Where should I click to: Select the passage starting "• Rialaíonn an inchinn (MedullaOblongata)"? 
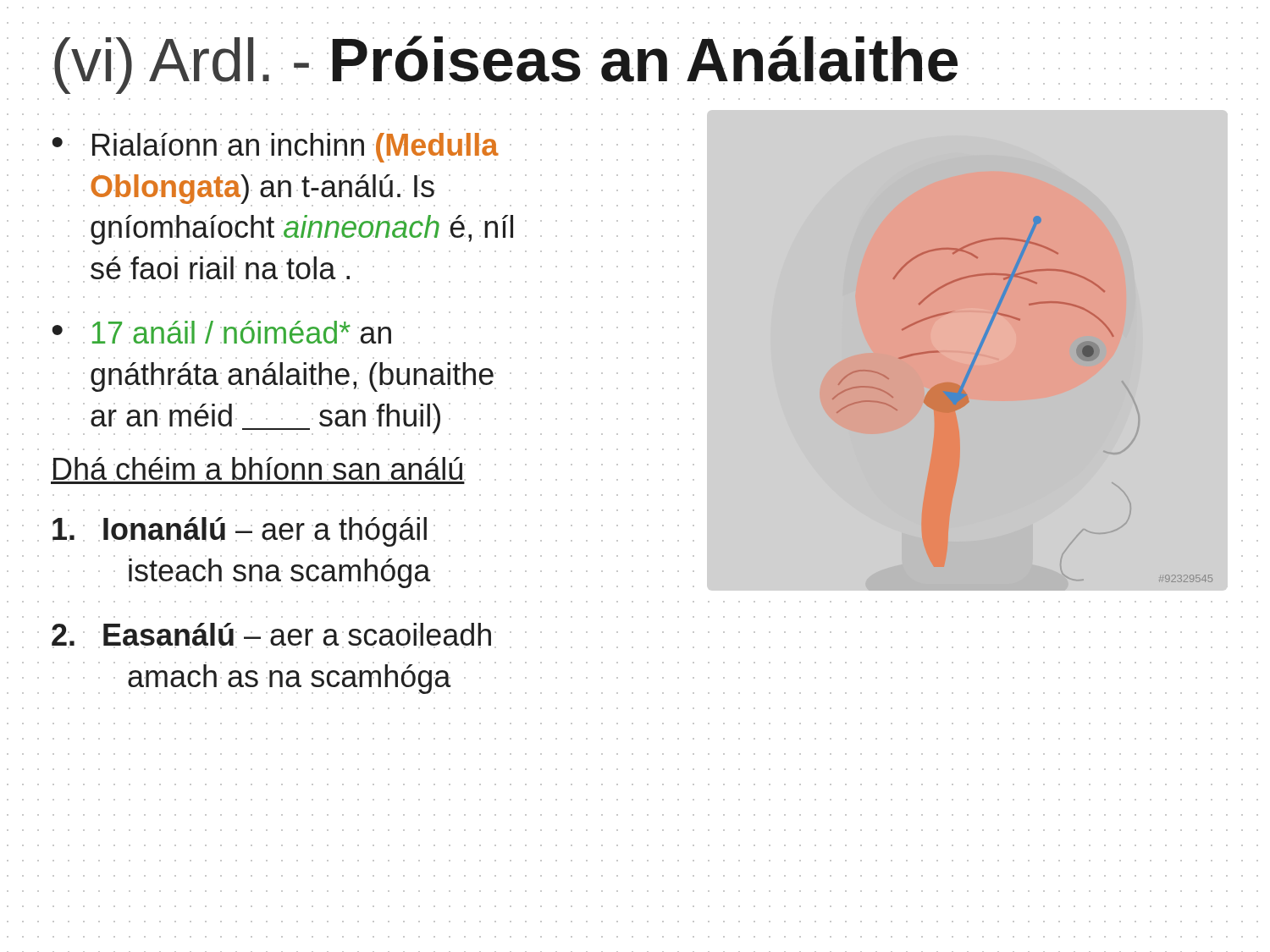(x=364, y=207)
